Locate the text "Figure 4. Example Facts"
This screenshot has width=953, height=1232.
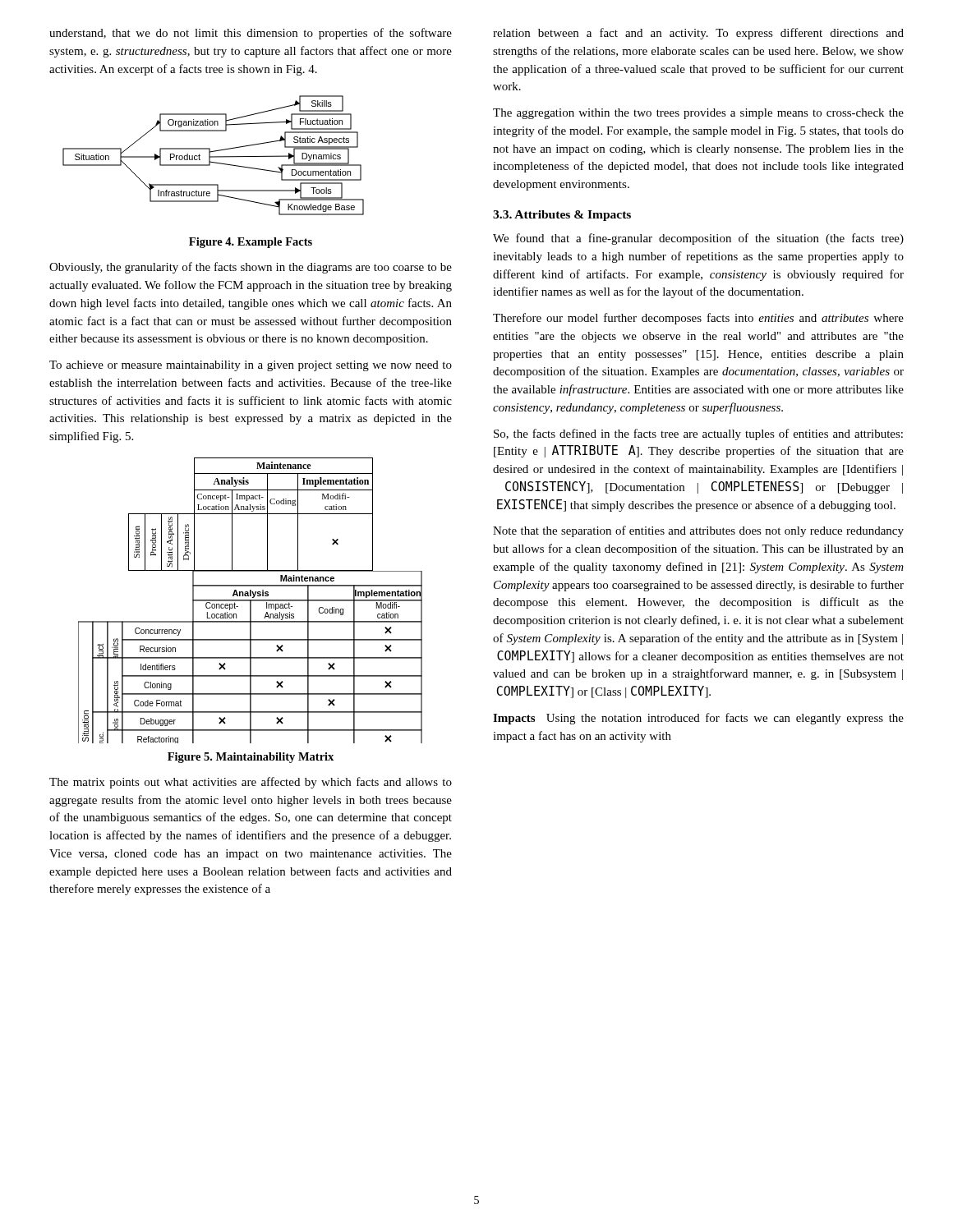[251, 242]
